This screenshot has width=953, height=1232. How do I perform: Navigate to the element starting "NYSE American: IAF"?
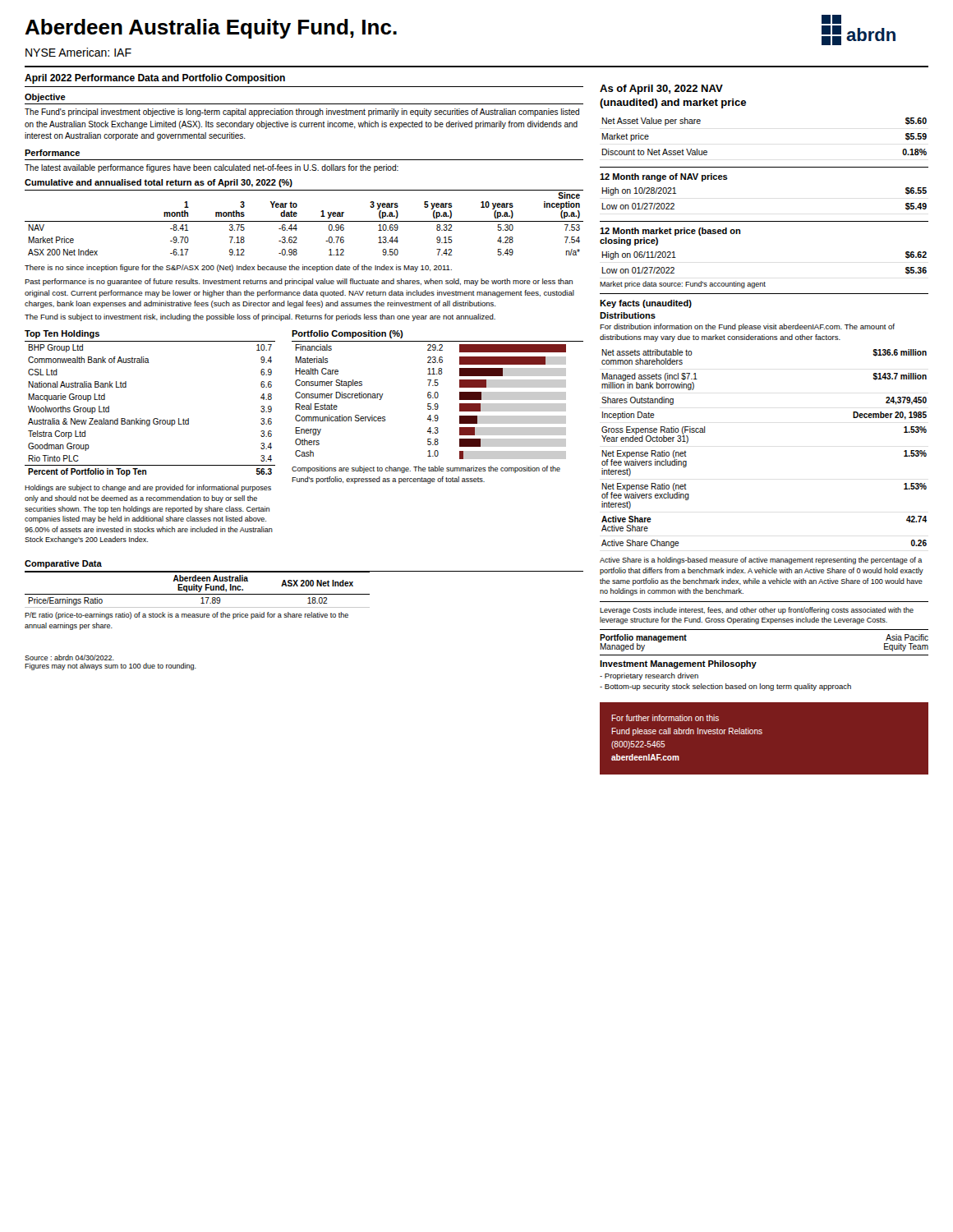78,53
